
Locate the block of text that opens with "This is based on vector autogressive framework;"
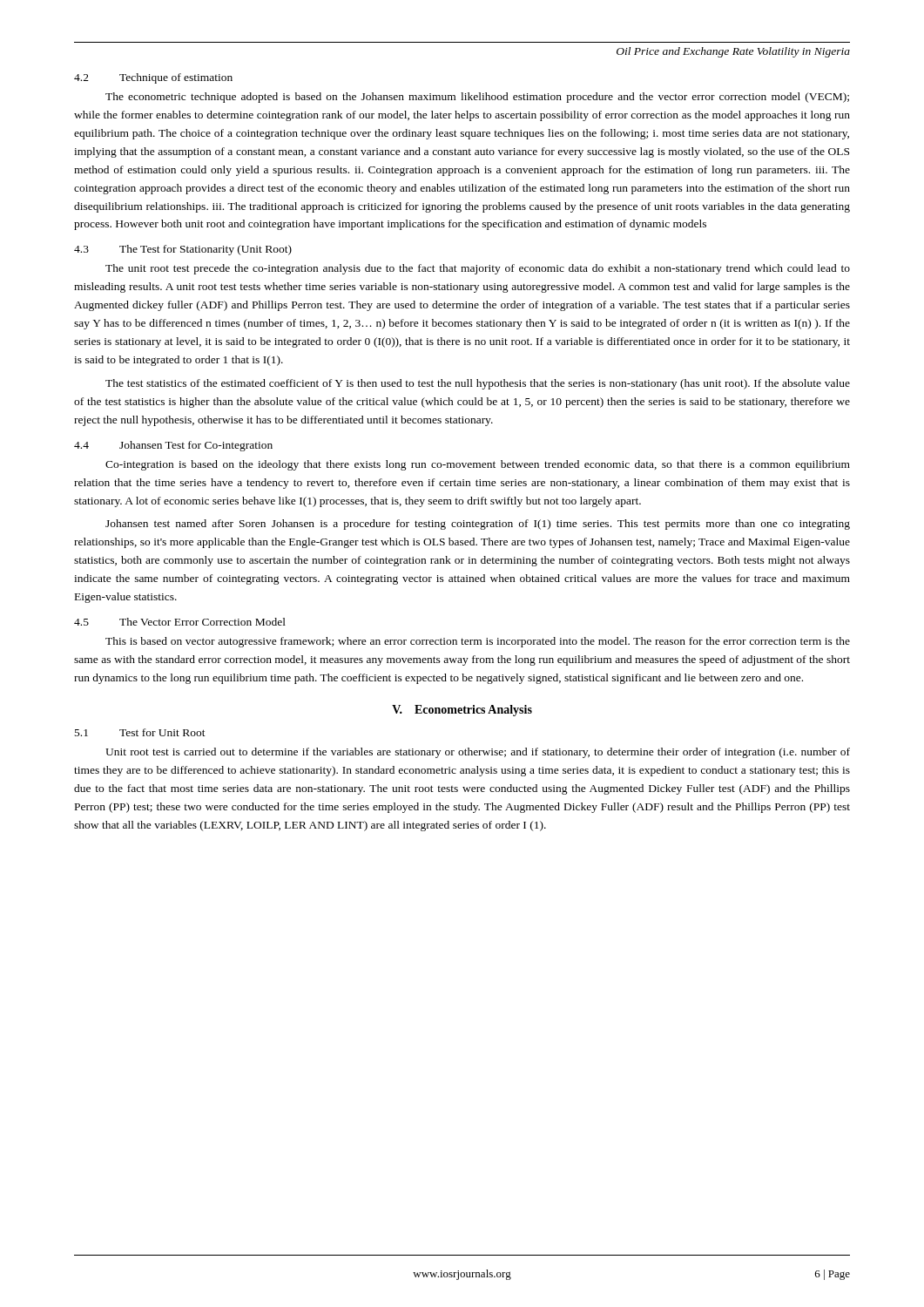point(462,660)
